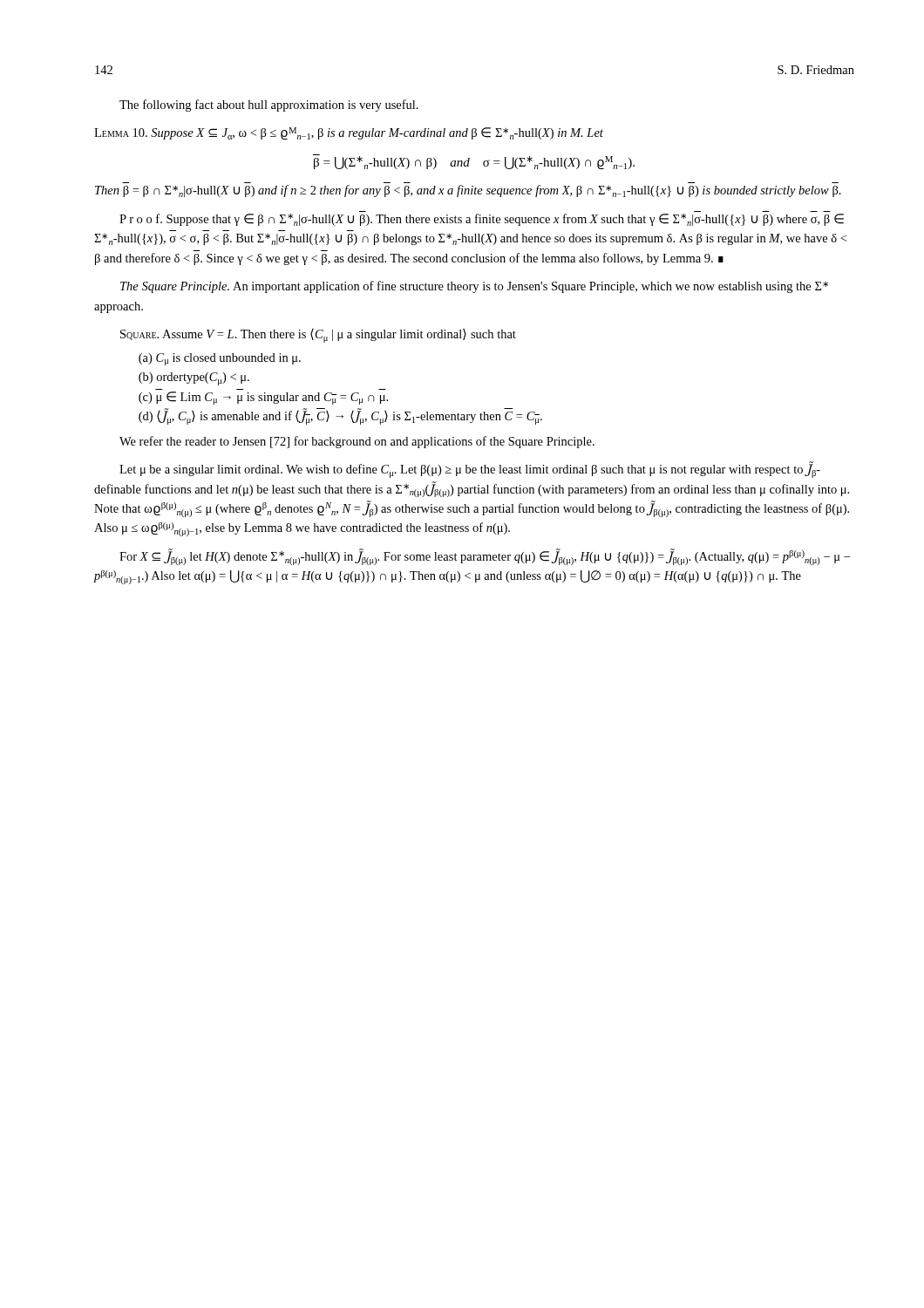Point to "(b) ordertype(Cμ) < μ."
Screen dimensions: 1308x924
[194, 378]
